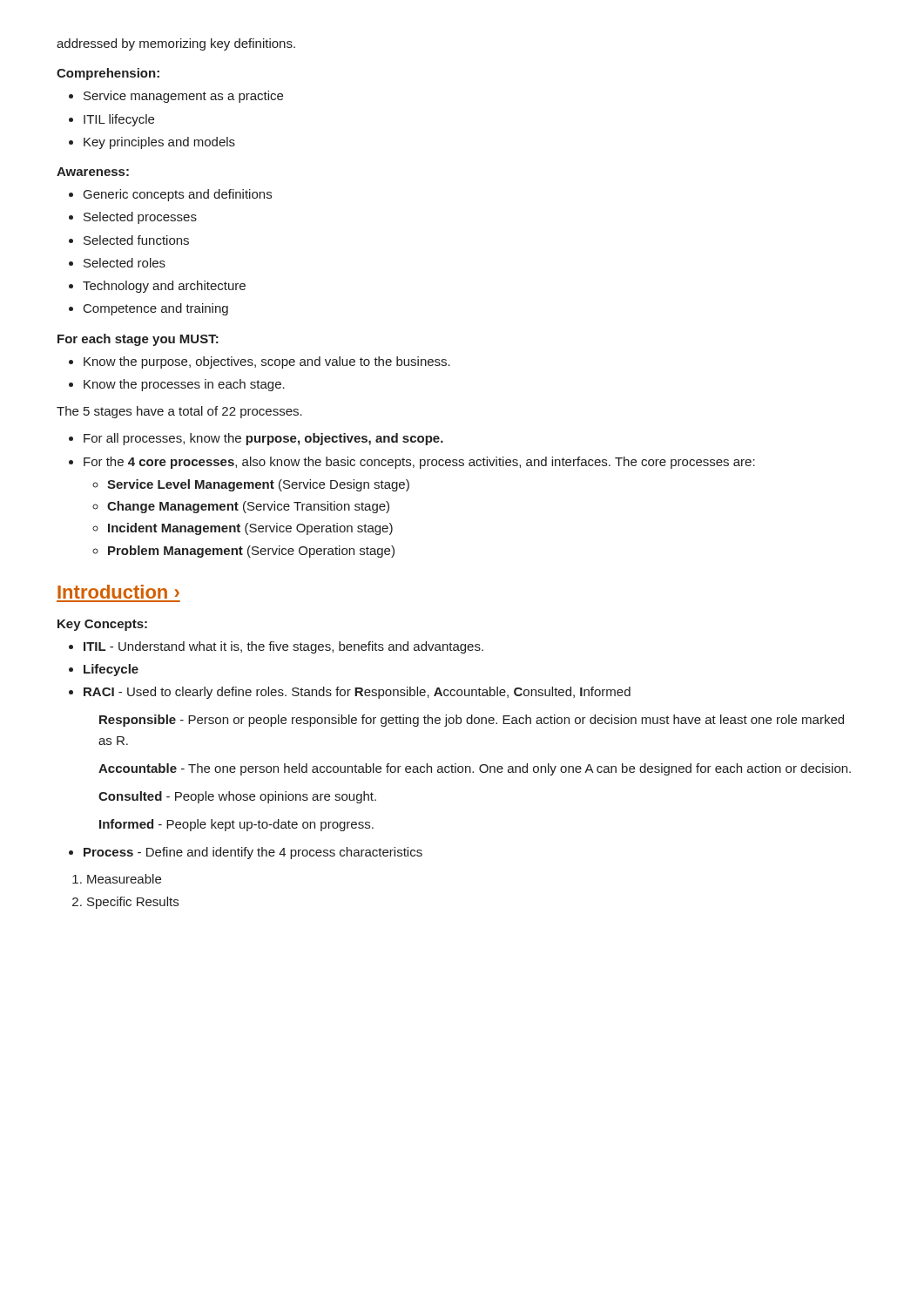The width and height of the screenshot is (924, 1307).
Task: Navigate to the element starting "RACI - Used to"
Action: tap(469, 692)
